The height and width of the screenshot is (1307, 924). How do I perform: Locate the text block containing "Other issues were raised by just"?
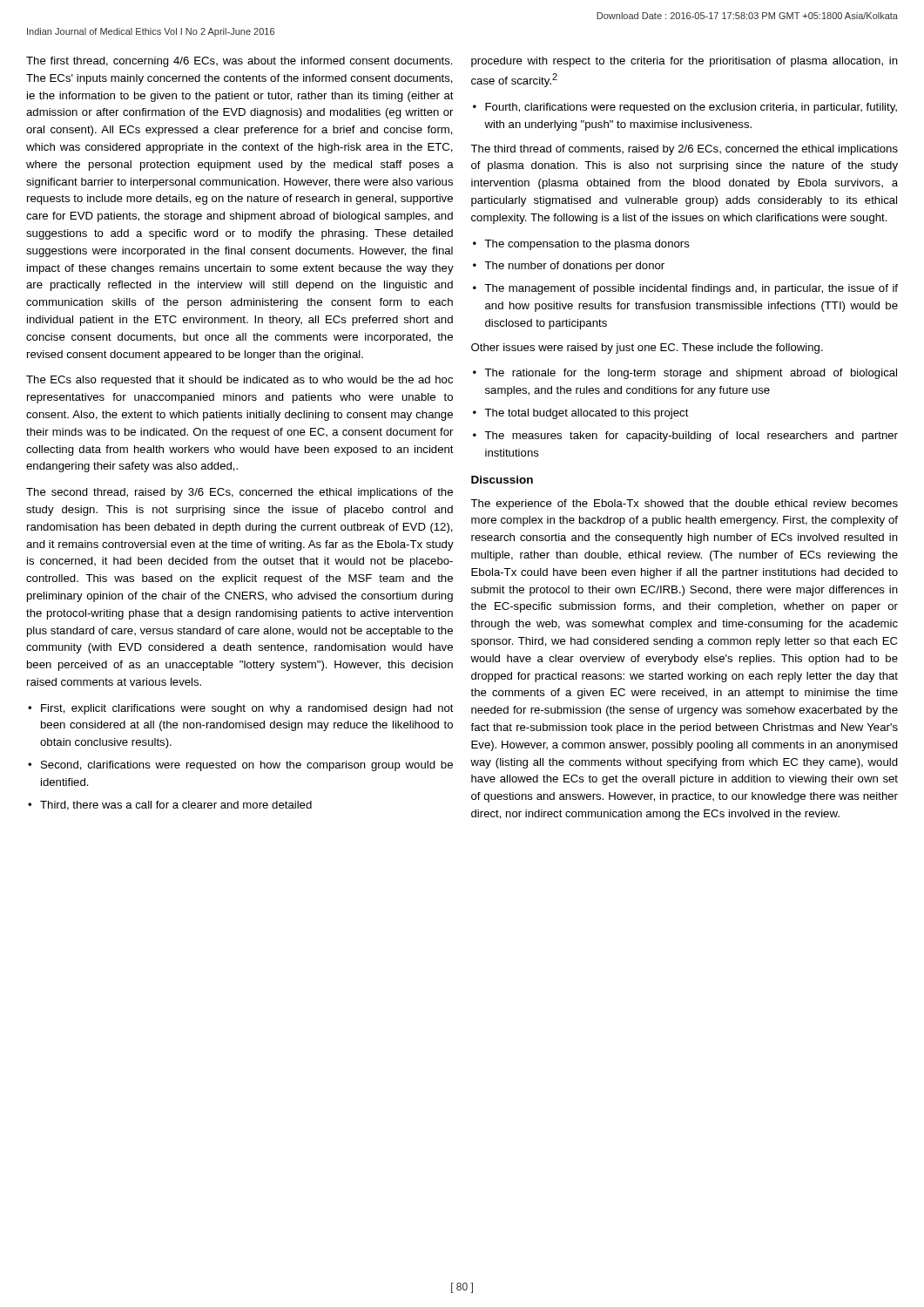684,347
